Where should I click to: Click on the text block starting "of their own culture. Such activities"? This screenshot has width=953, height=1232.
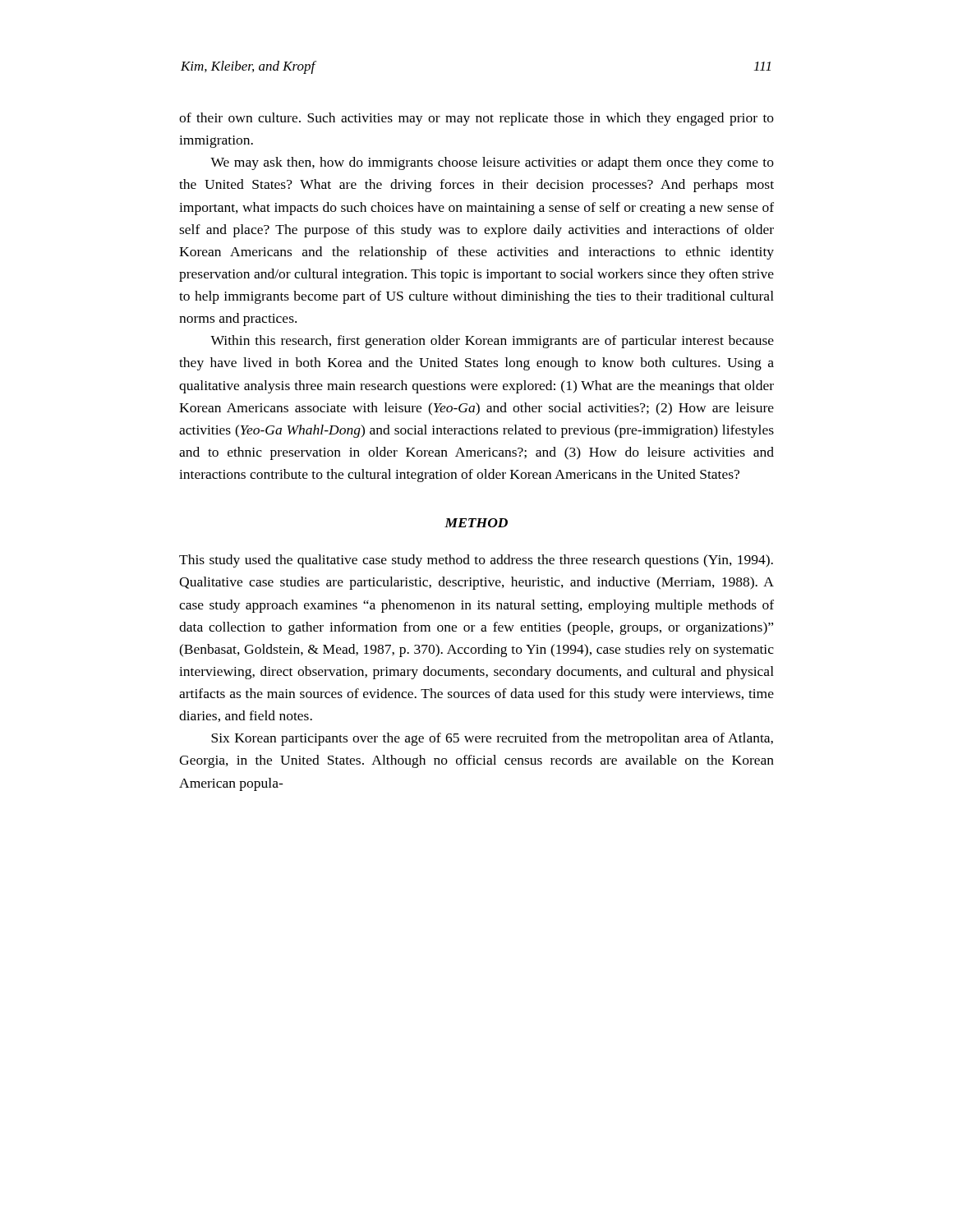476,296
